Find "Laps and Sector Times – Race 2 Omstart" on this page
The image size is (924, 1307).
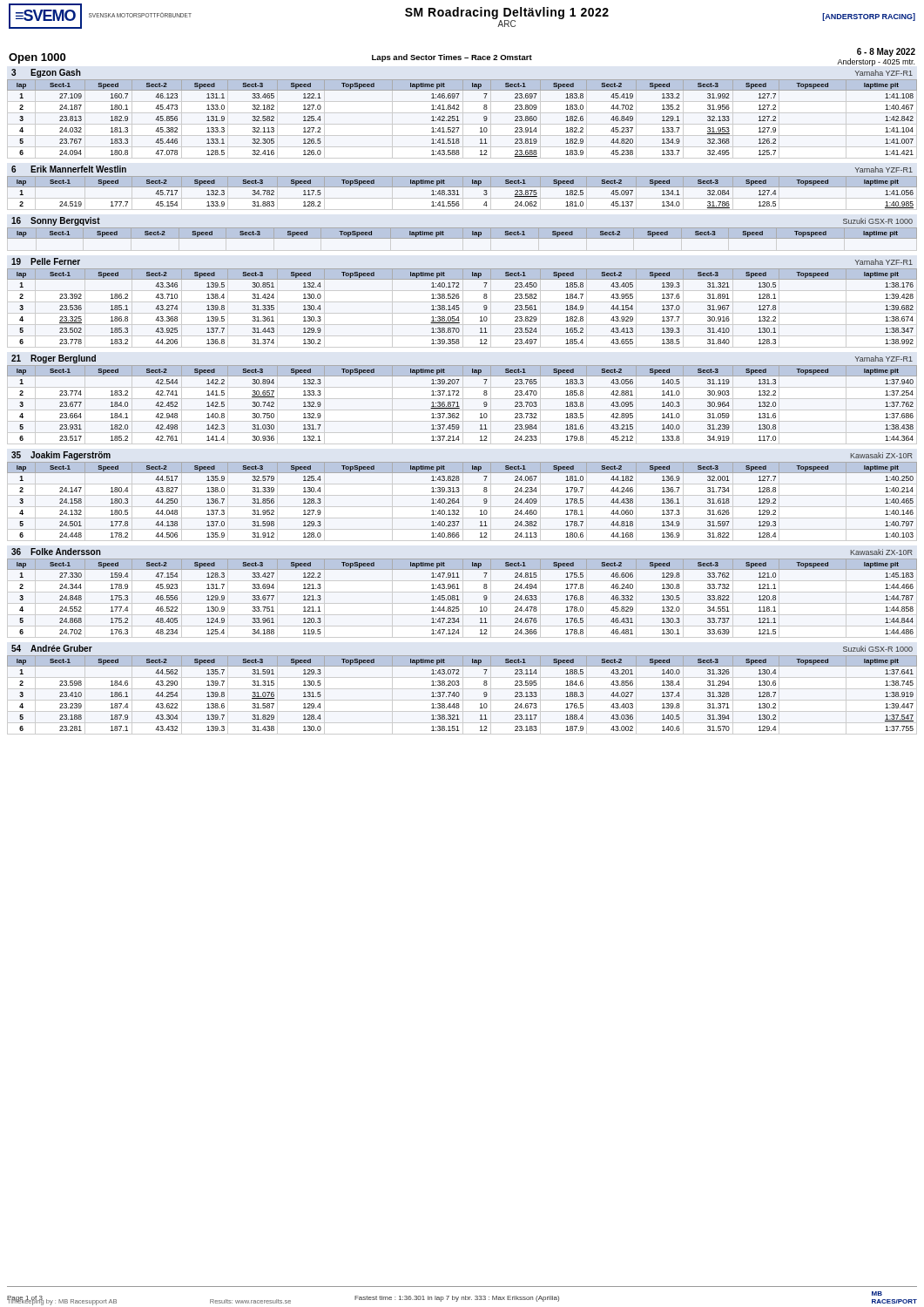point(452,57)
